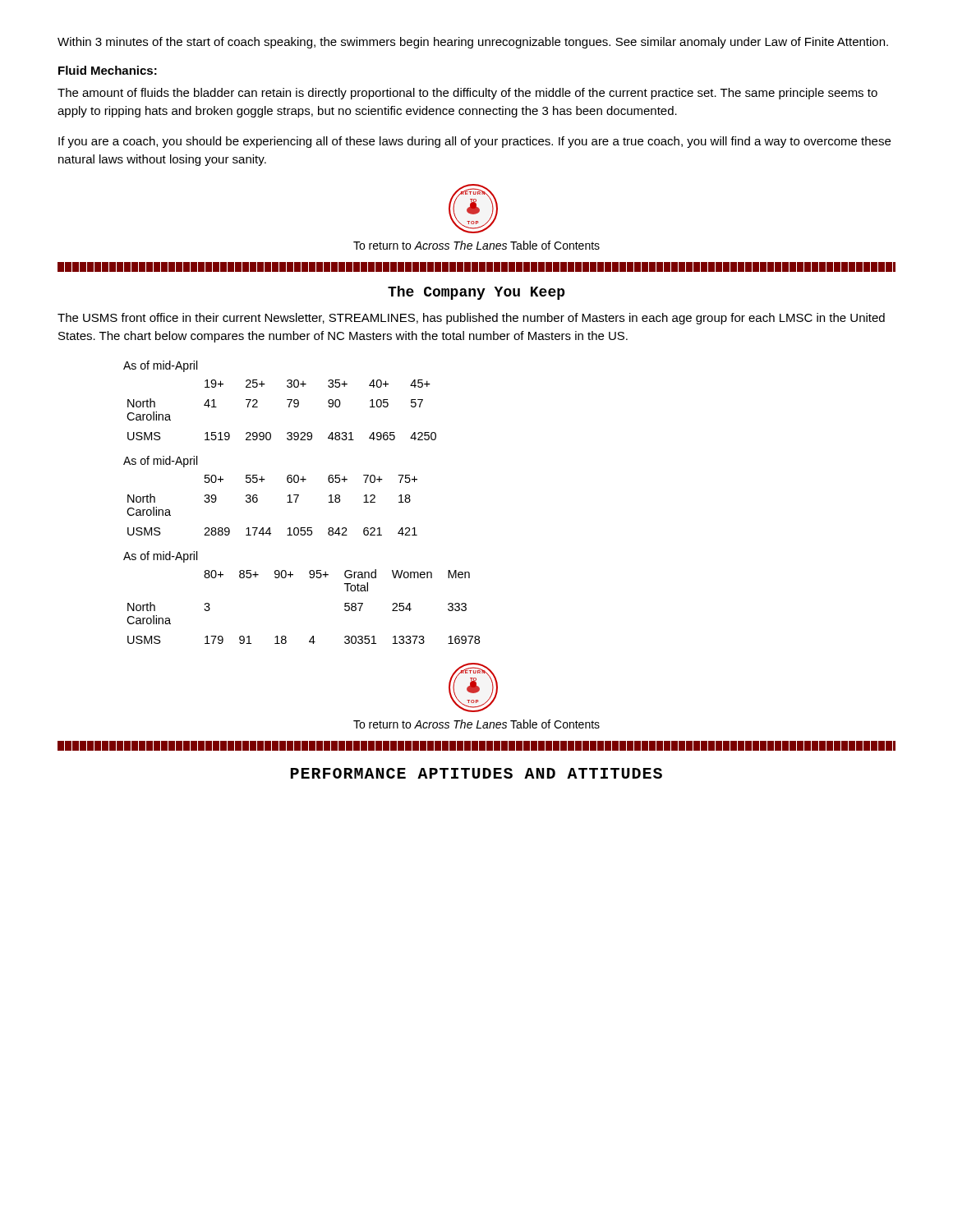The width and height of the screenshot is (953, 1232).
Task: Locate the region starting "If you are a coach, you should be"
Action: click(474, 150)
